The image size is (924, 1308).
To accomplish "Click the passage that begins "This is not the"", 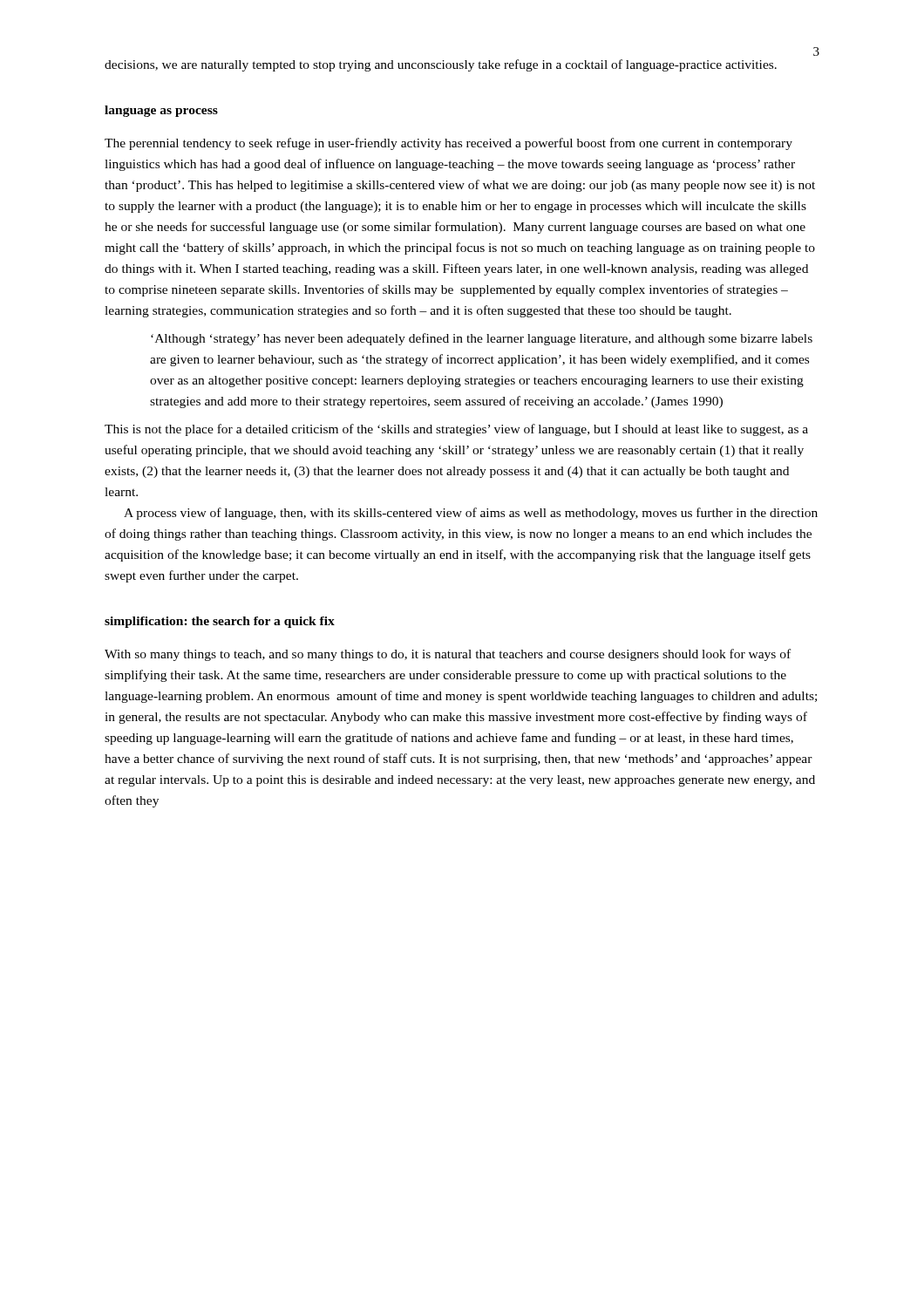I will 462,503.
